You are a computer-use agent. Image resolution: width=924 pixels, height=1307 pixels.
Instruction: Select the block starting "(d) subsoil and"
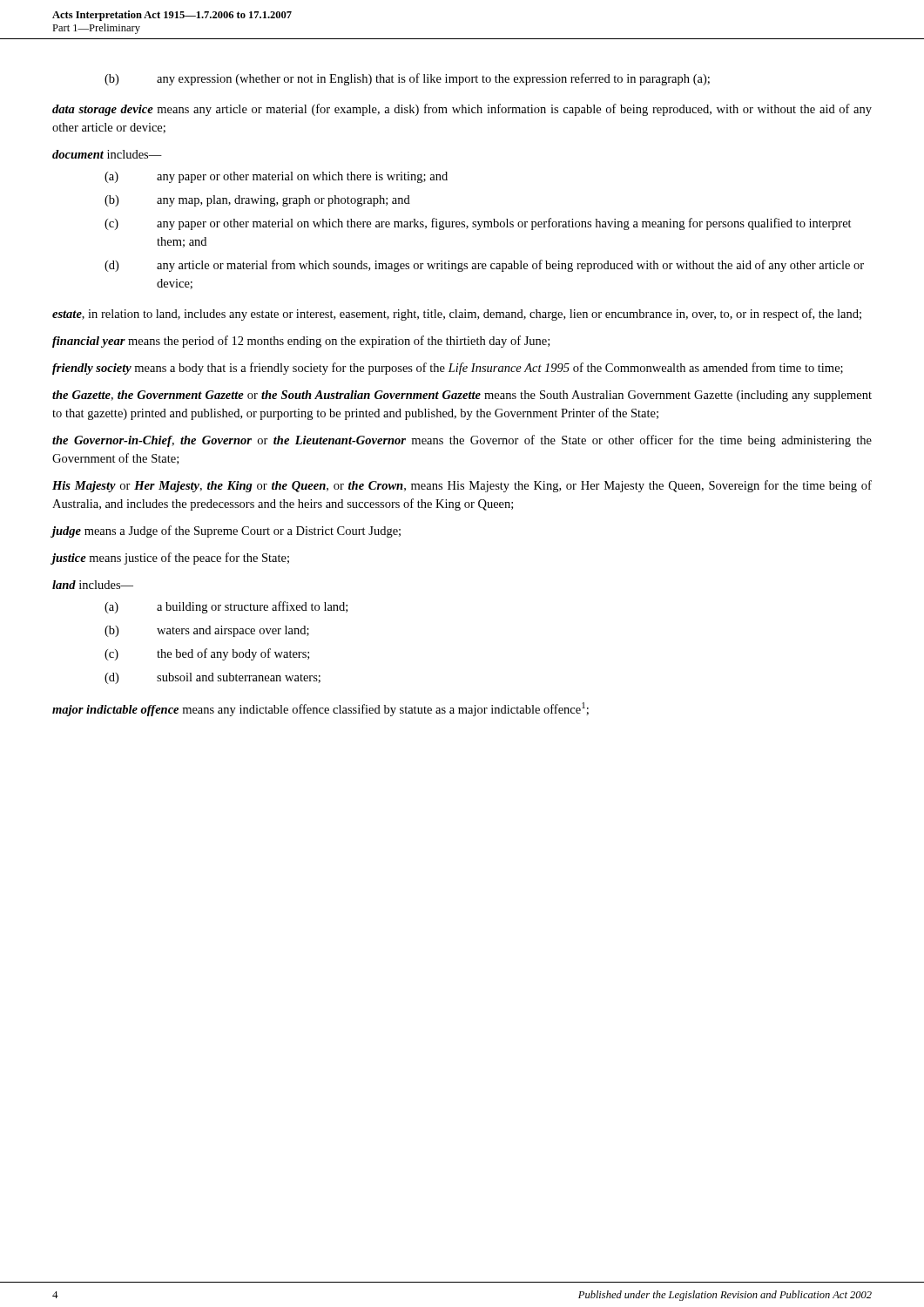point(212,678)
